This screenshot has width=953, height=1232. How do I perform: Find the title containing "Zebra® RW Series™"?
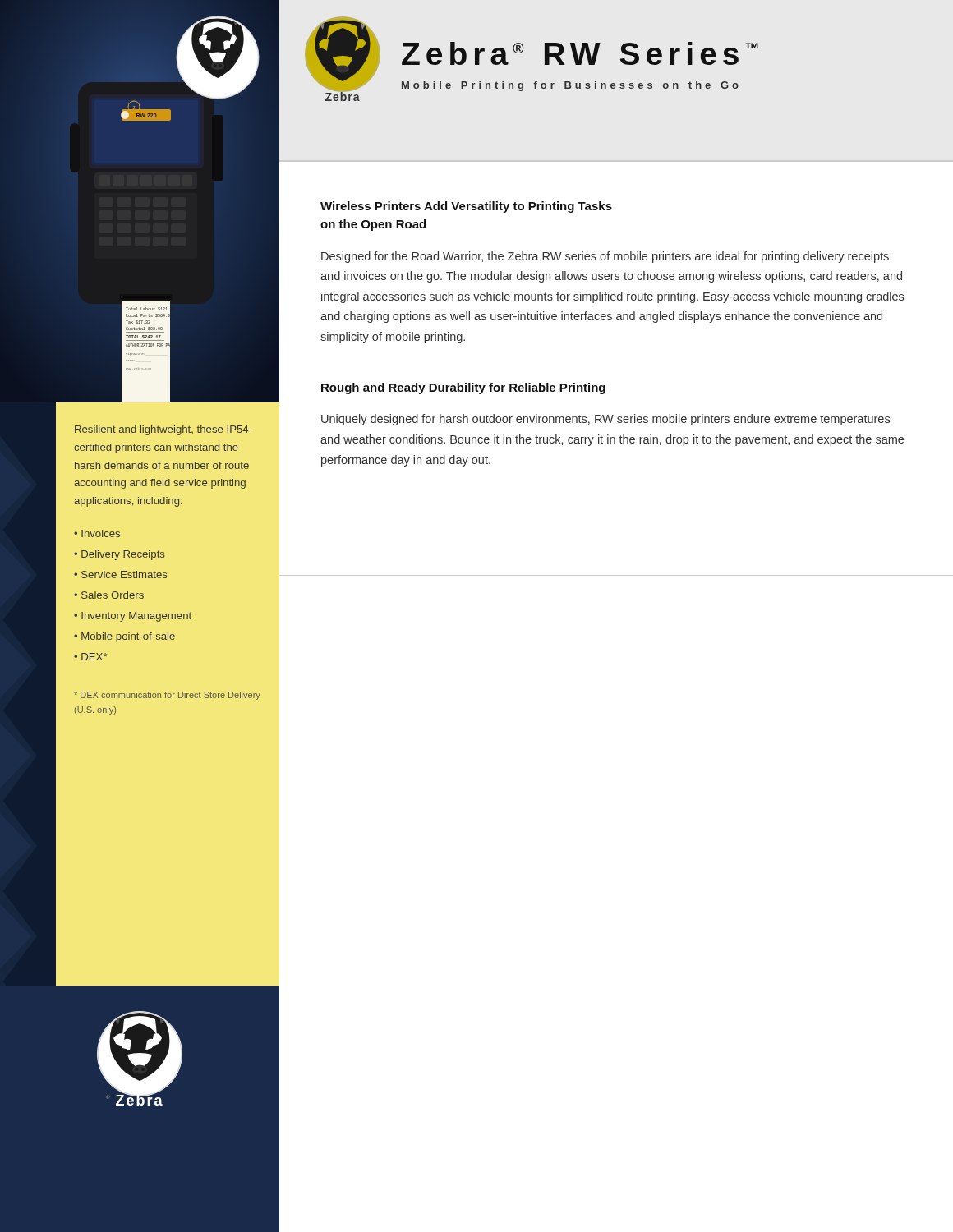pos(583,54)
